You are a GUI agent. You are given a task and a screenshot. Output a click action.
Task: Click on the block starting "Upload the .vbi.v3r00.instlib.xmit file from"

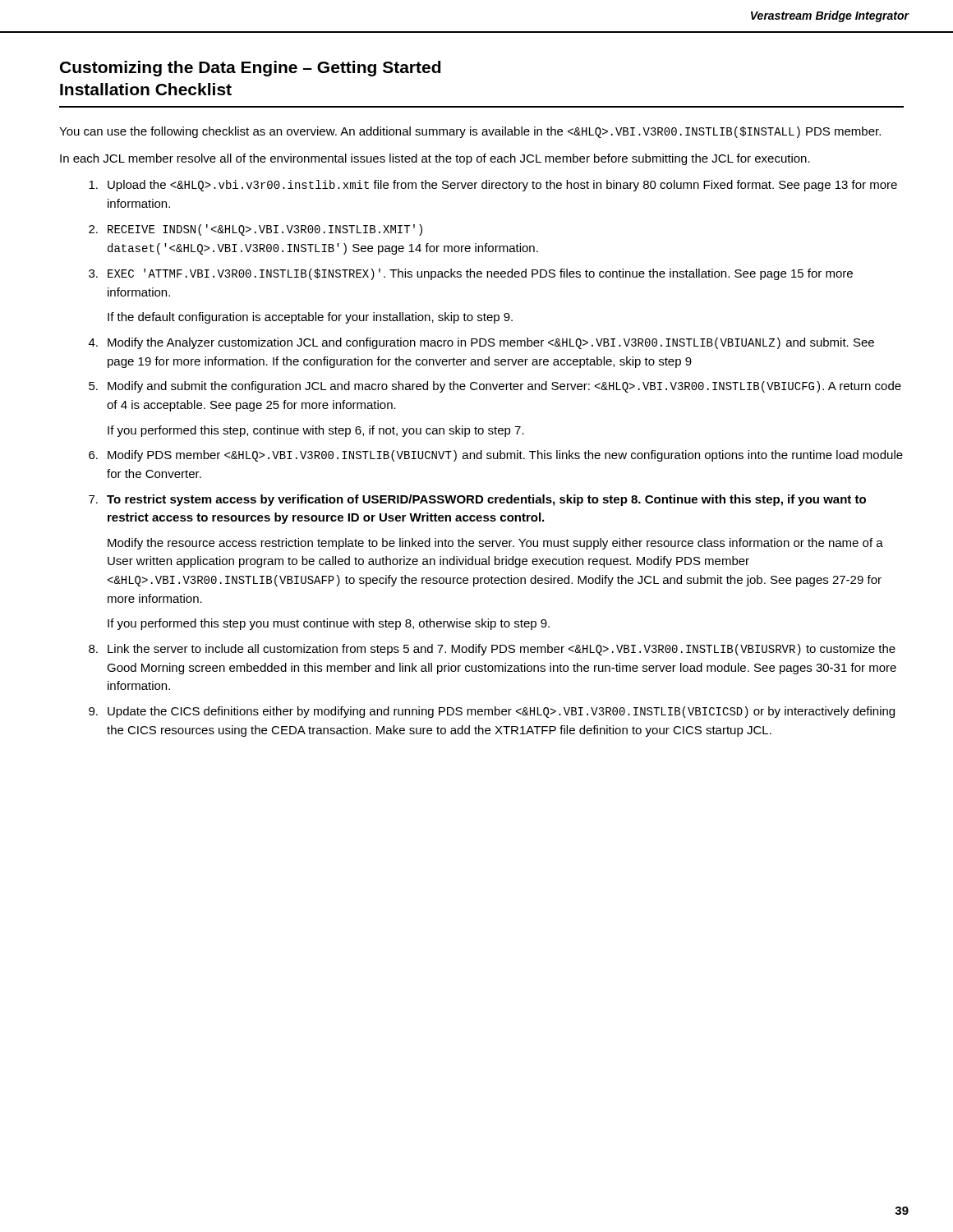click(x=481, y=195)
